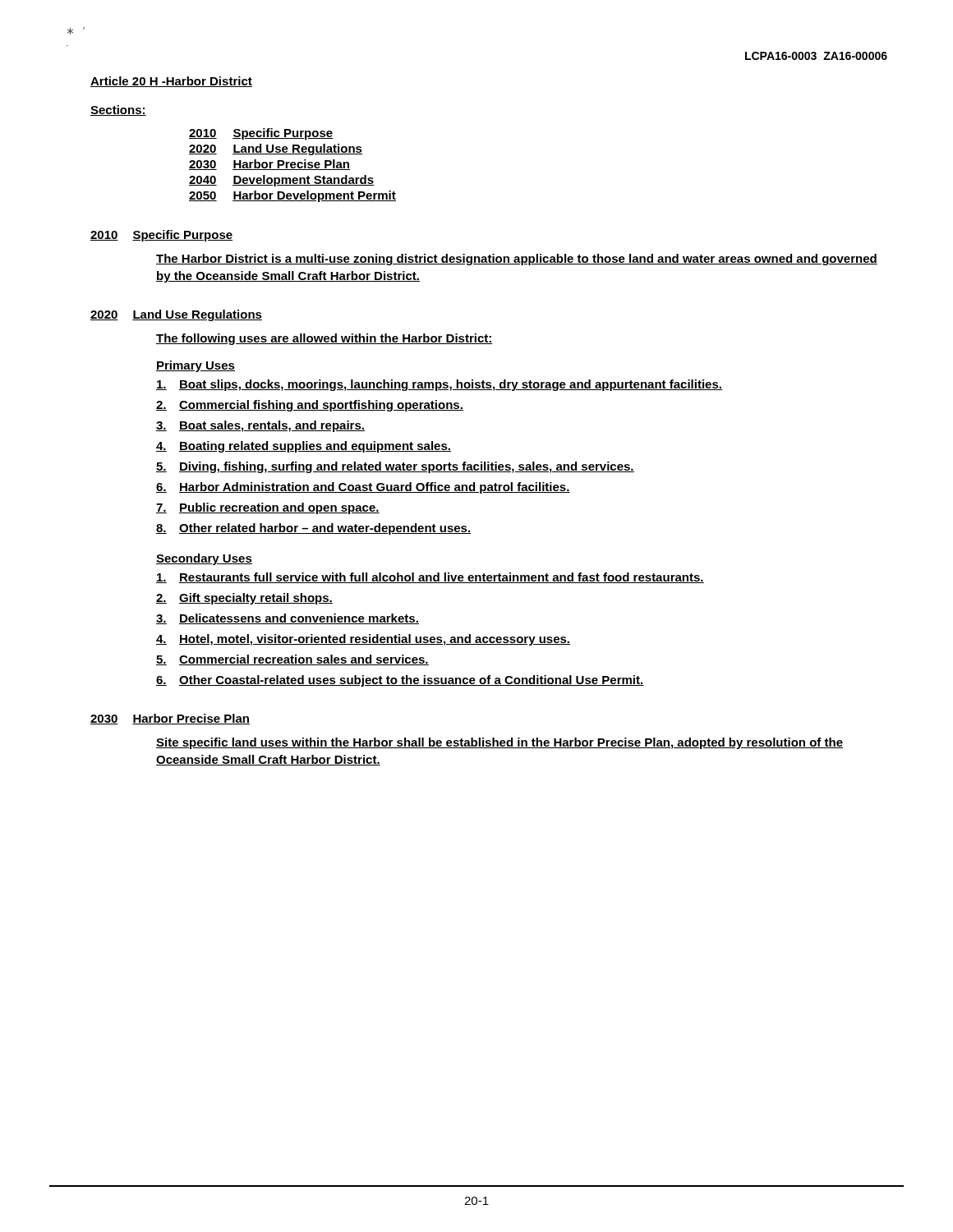Locate the text "3. Boat sales, rentals, and repairs."
The image size is (953, 1232).
260,425
